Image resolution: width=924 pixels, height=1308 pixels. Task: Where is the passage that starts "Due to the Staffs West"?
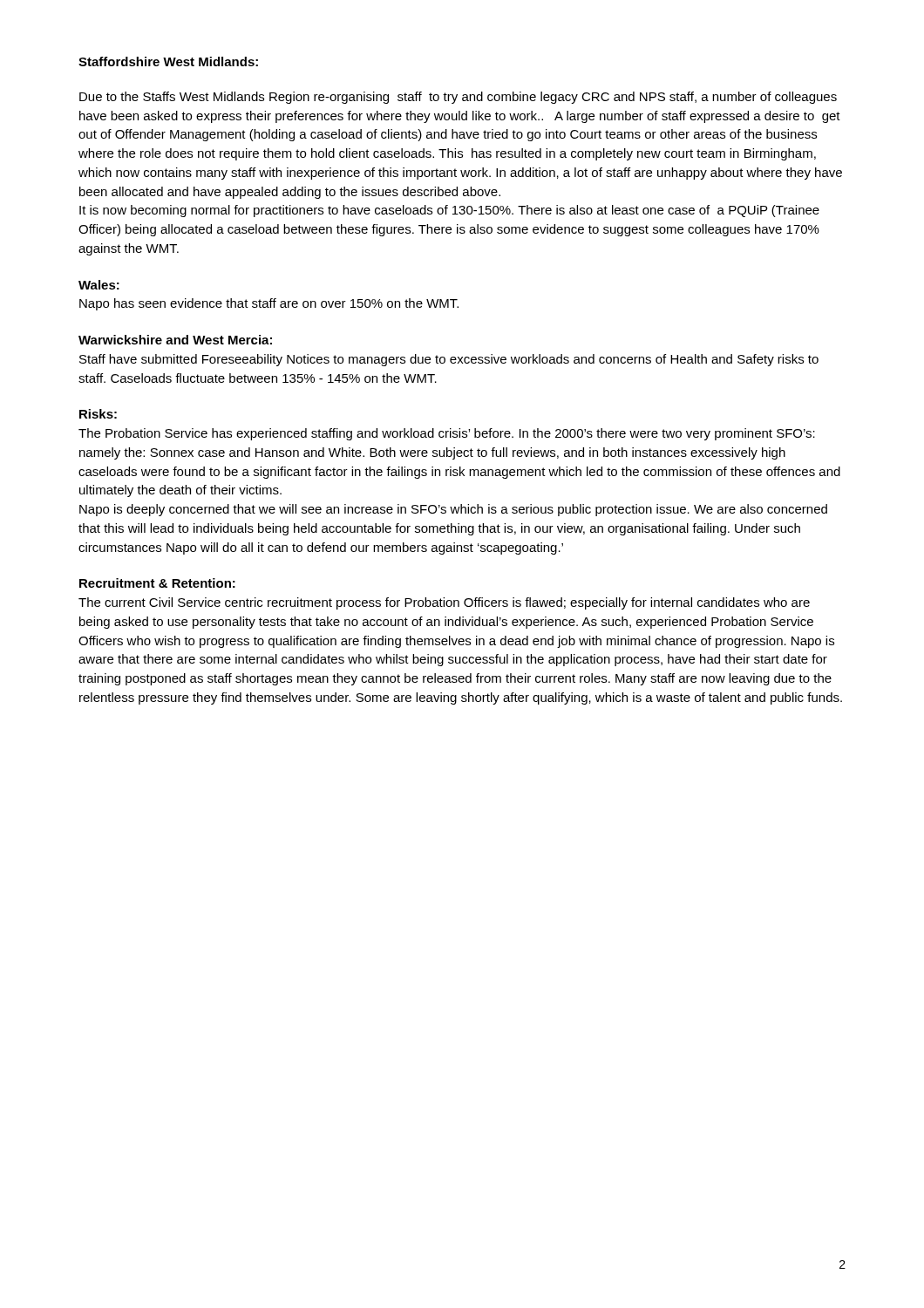point(461,172)
